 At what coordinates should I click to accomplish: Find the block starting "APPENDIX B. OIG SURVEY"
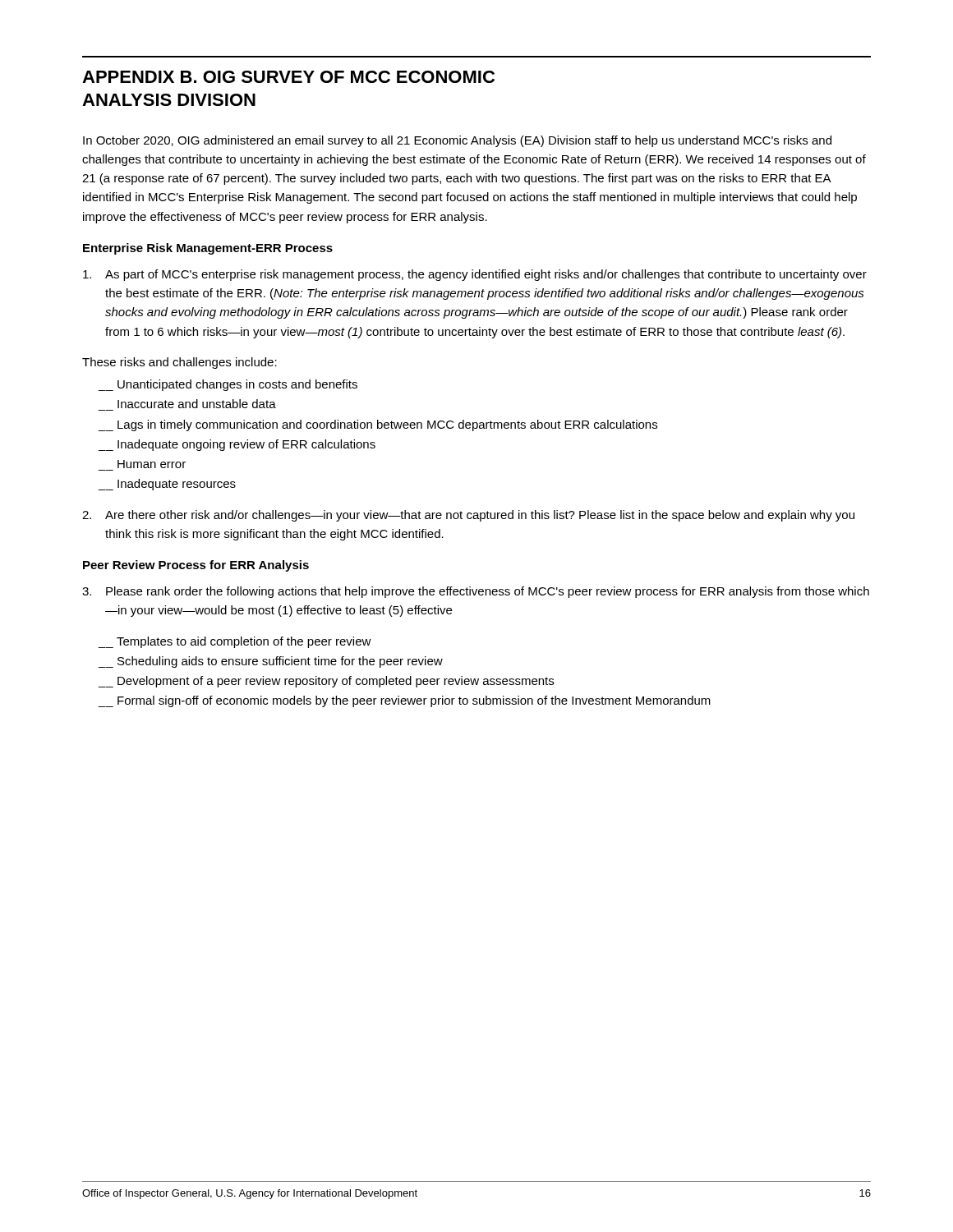476,89
